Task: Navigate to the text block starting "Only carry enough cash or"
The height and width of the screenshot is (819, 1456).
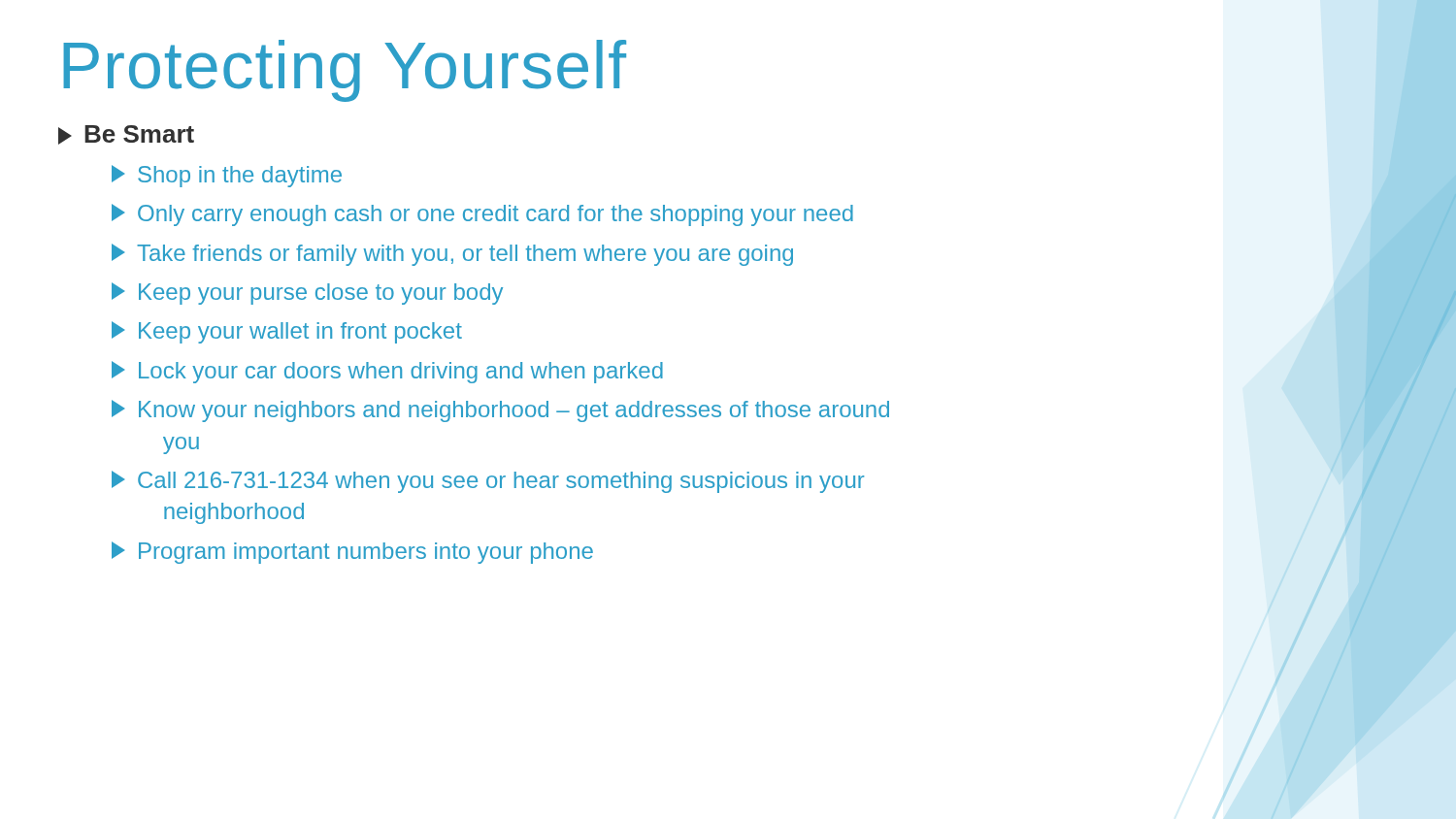Action: (483, 214)
